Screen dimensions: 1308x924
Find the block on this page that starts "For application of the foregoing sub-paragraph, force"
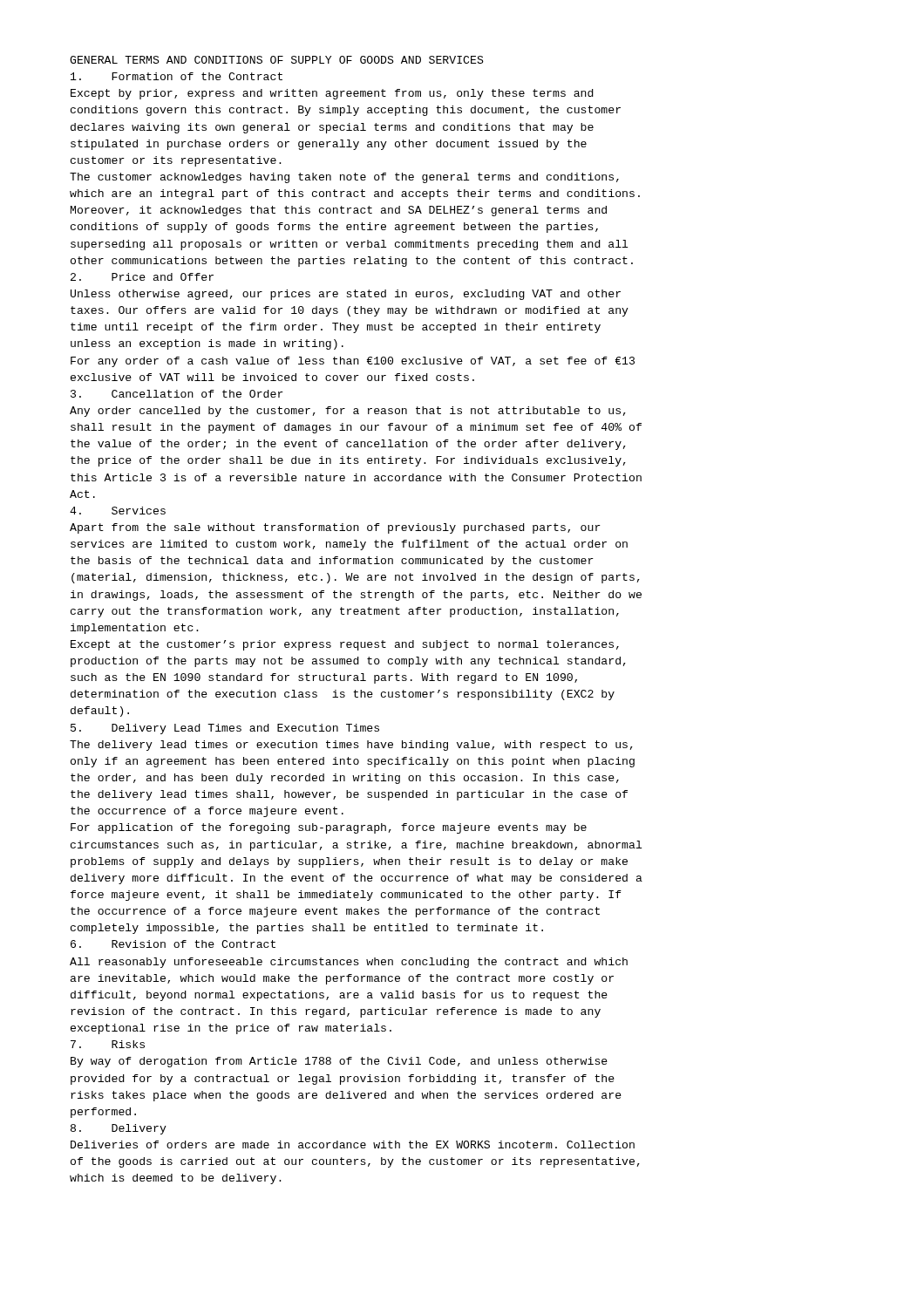coord(356,878)
